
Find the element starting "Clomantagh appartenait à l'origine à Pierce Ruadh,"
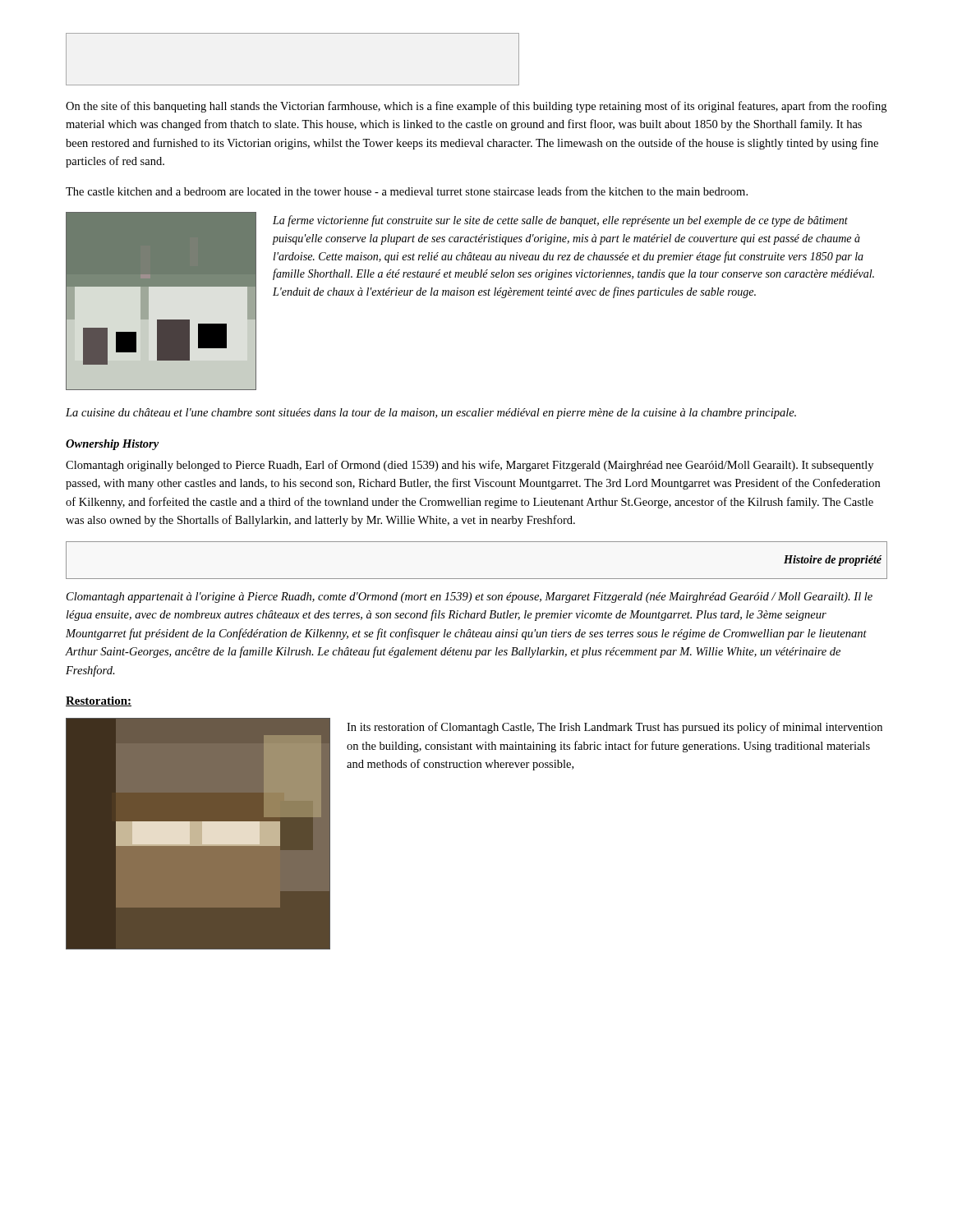coord(469,633)
